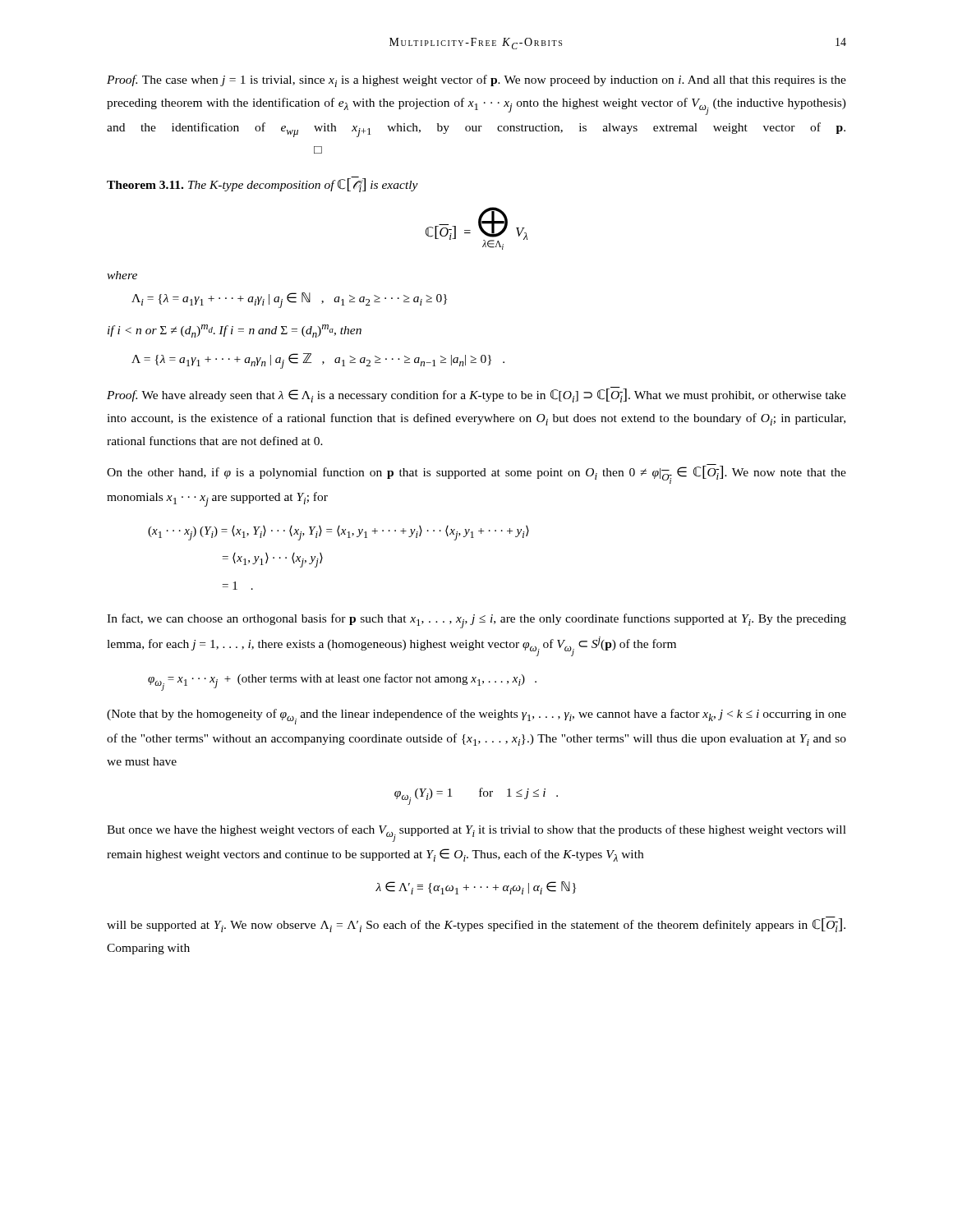
Task: Point to the block beginning "Proof. The case when j"
Action: pyautogui.click(x=476, y=115)
